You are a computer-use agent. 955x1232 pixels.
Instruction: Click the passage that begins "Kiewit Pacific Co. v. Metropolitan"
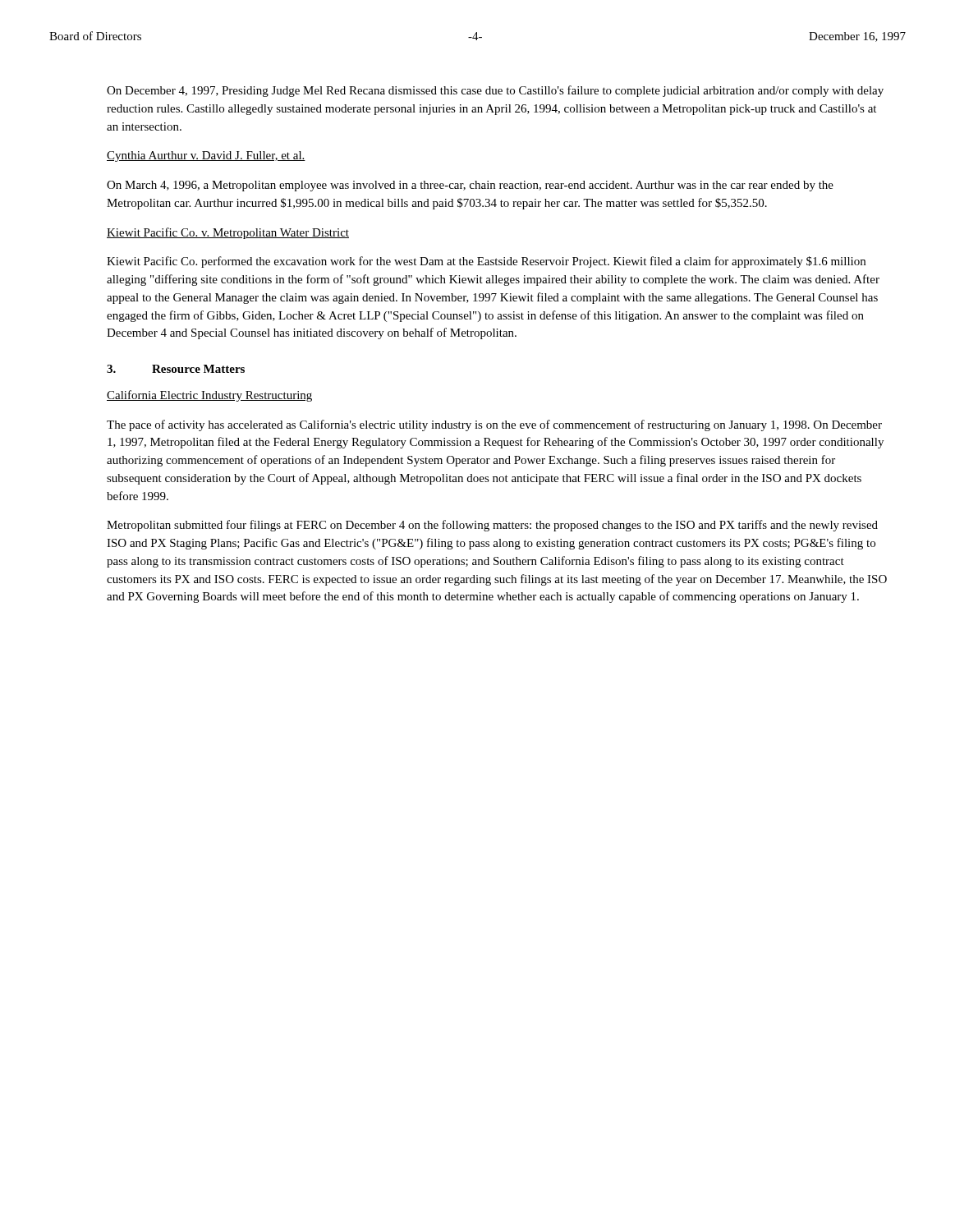(x=228, y=232)
